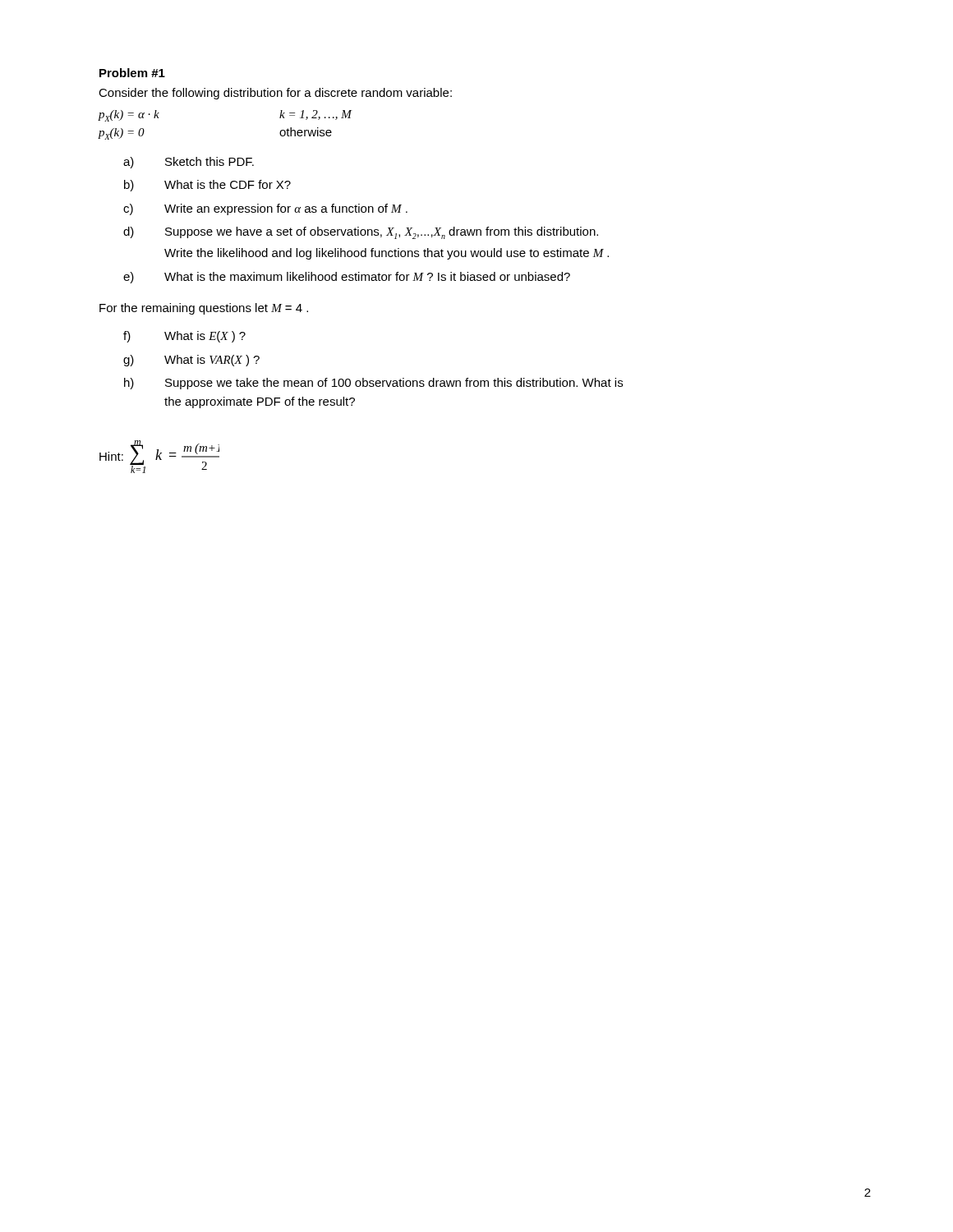
Task: Select the passage starting "b) What is the CDF for X?"
Action: click(207, 186)
